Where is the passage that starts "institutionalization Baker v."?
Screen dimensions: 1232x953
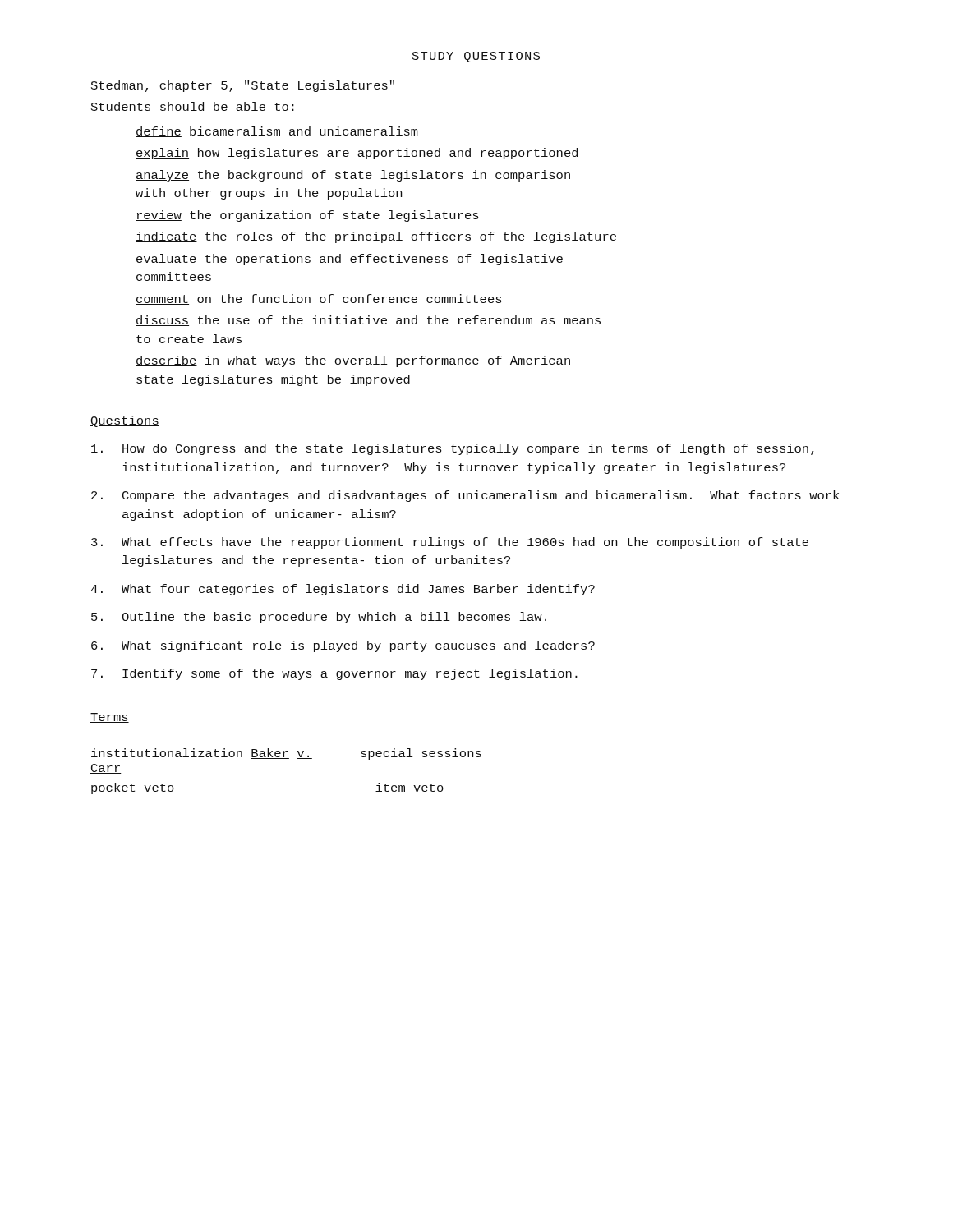(286, 754)
